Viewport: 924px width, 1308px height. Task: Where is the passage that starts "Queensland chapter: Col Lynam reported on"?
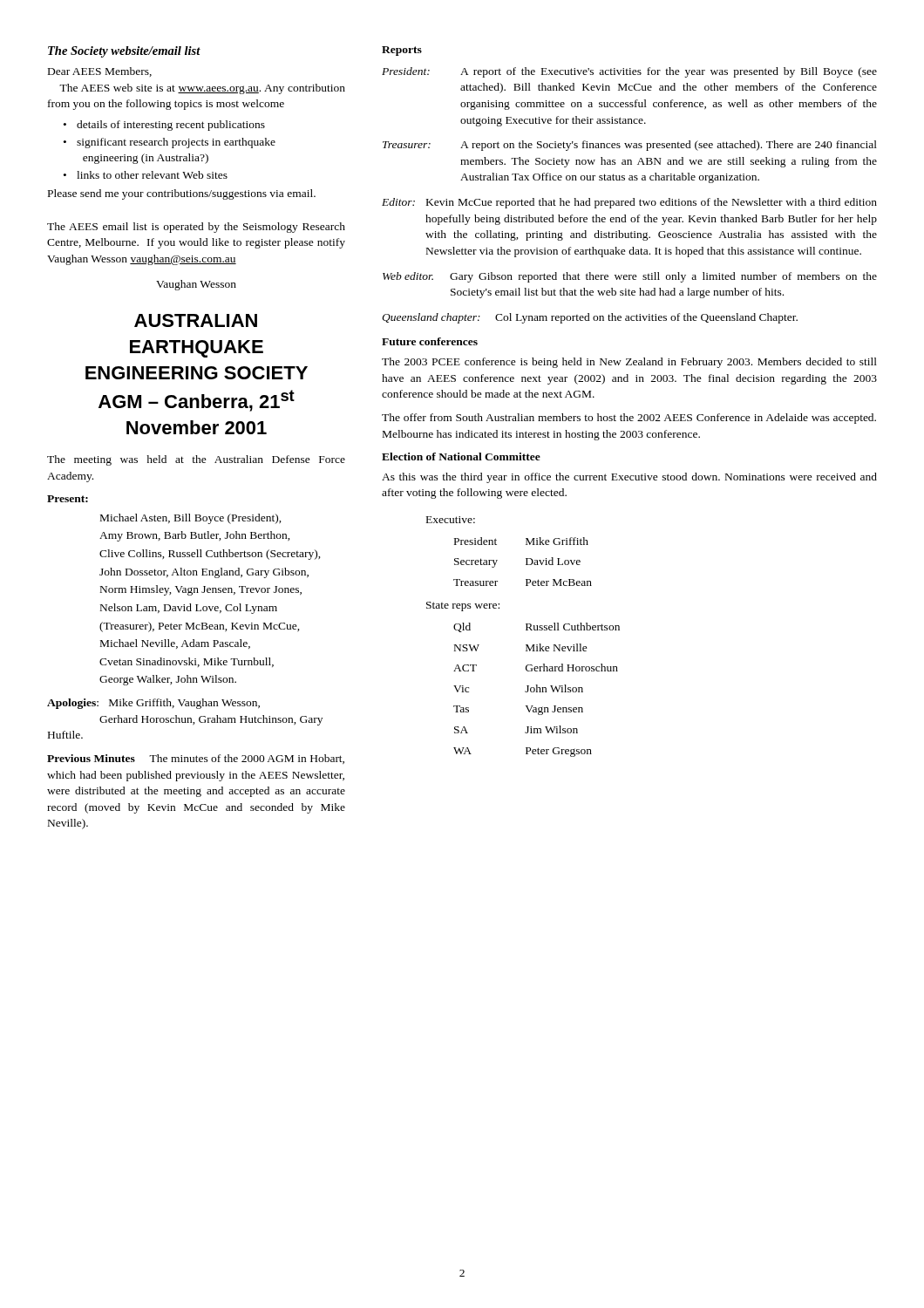pyautogui.click(x=629, y=317)
